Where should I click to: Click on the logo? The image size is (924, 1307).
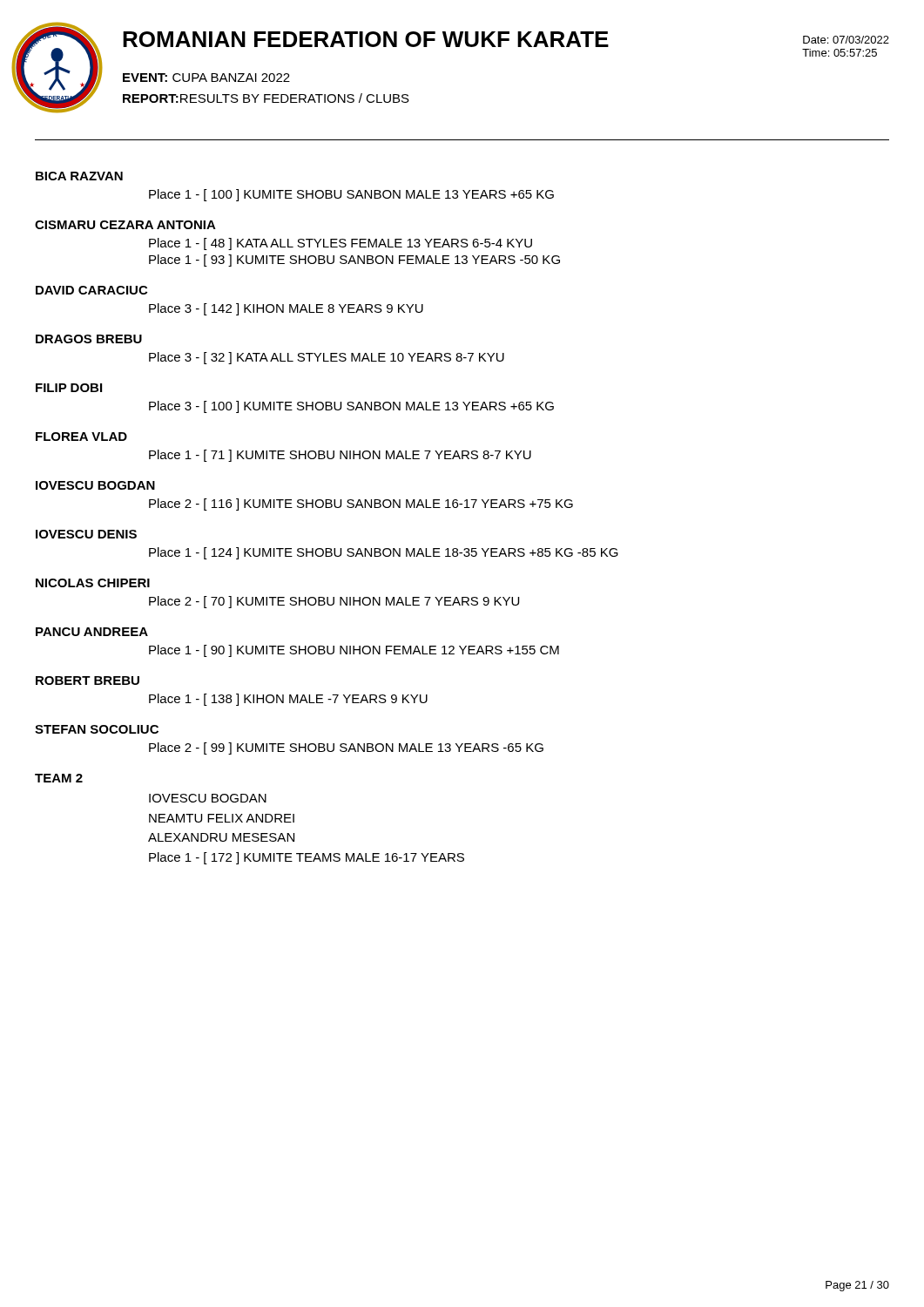(57, 65)
